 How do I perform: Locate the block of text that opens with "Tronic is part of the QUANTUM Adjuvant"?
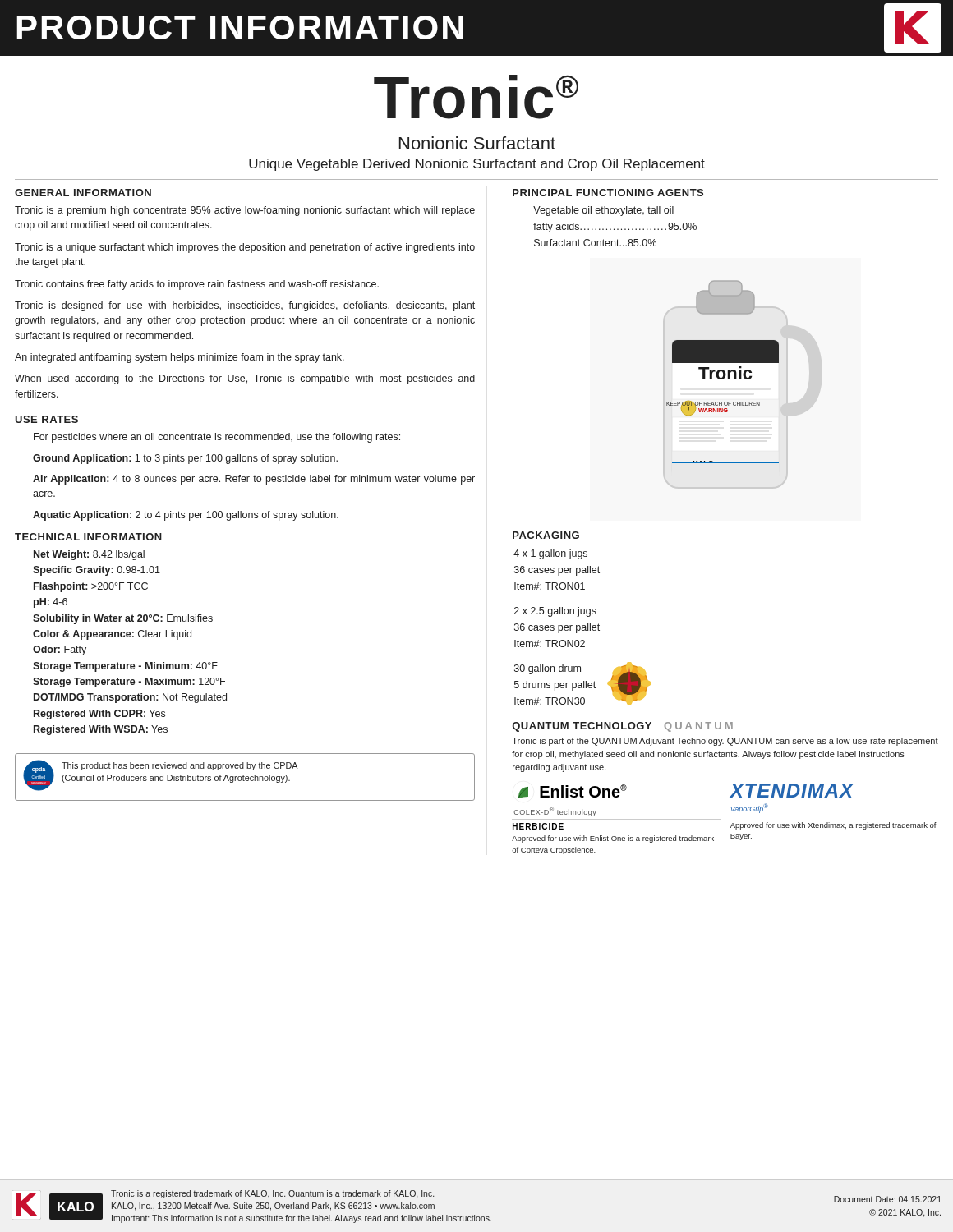(x=725, y=754)
